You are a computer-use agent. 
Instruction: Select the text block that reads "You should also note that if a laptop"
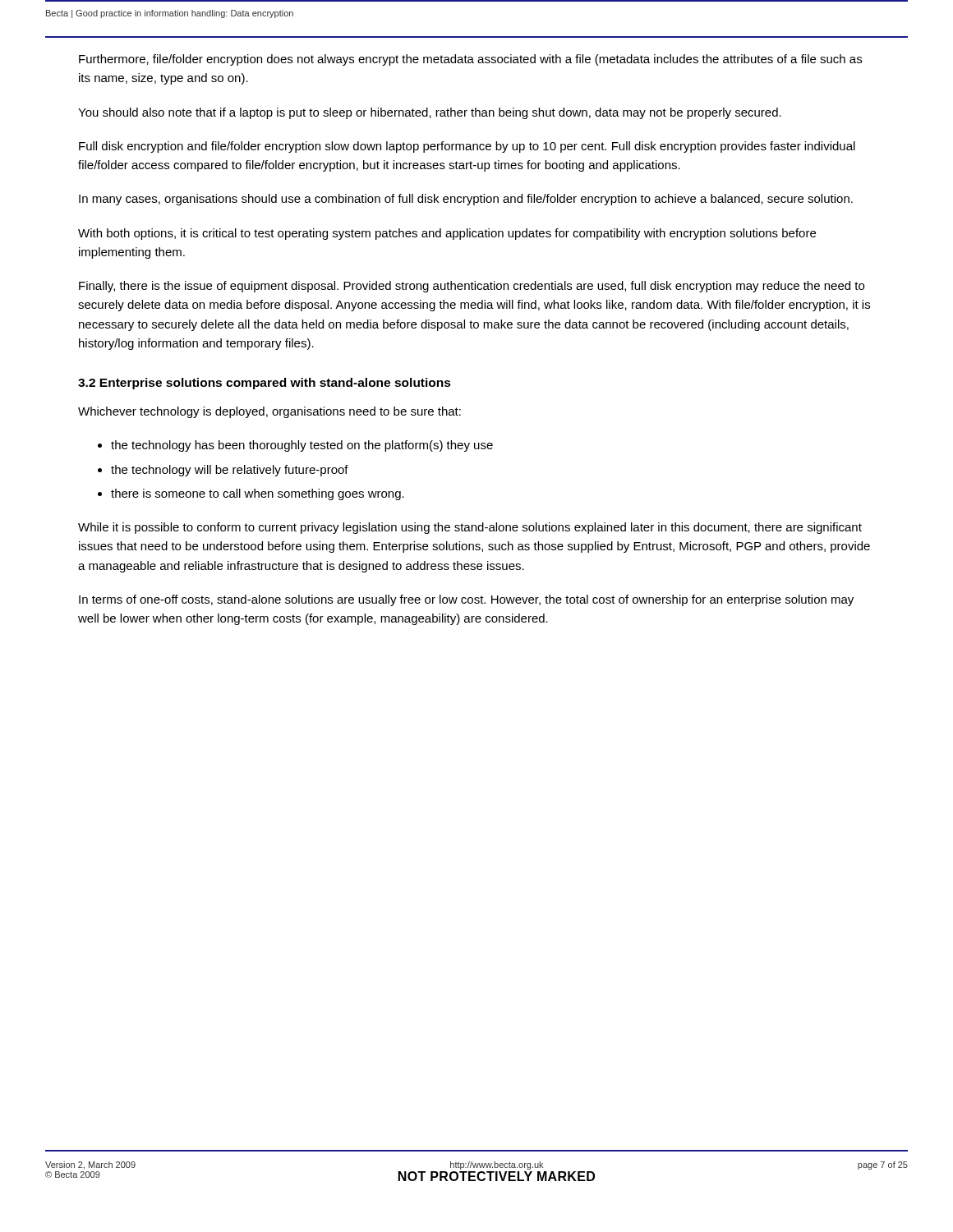(430, 112)
